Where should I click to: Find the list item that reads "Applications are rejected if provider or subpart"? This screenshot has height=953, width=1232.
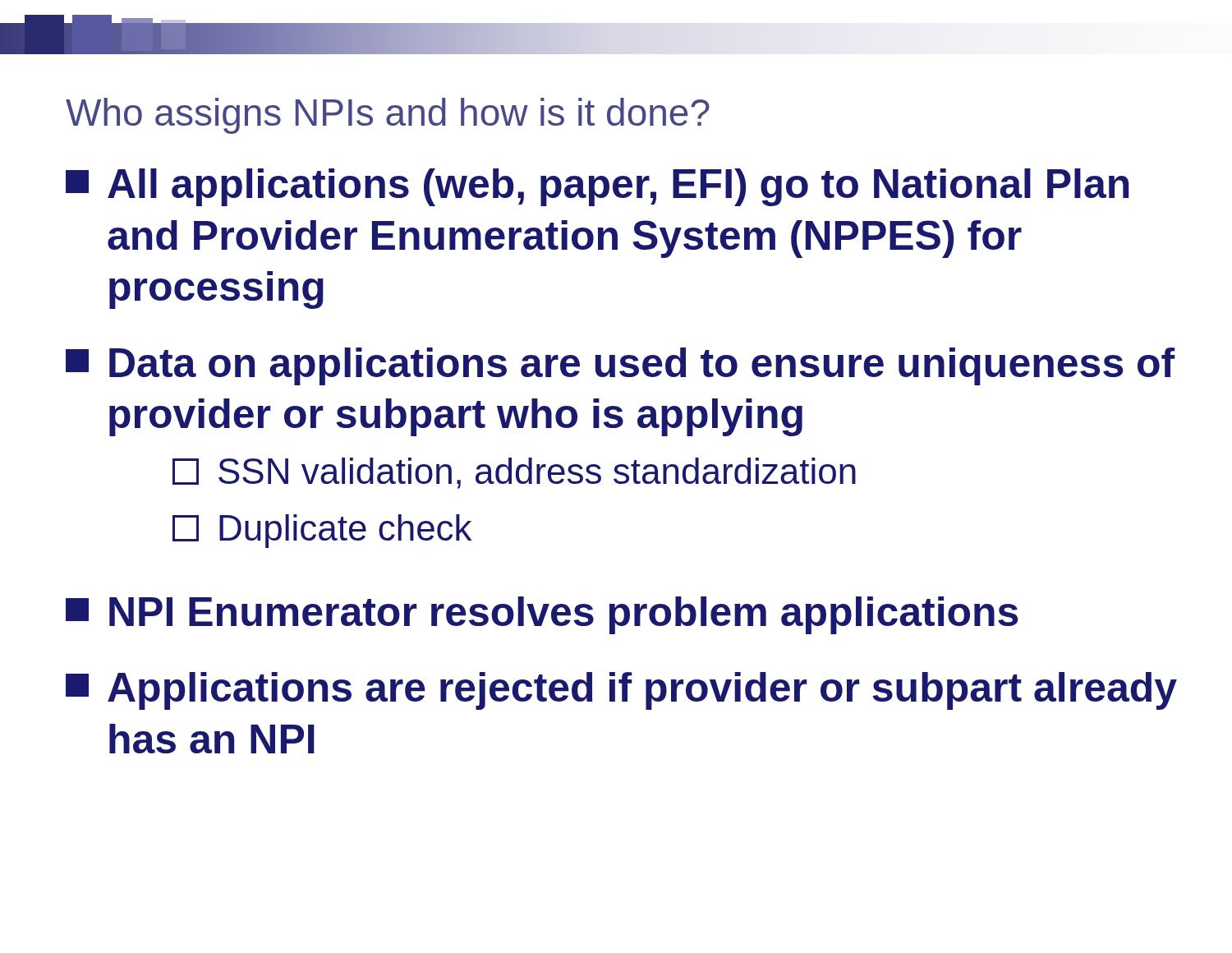(624, 714)
